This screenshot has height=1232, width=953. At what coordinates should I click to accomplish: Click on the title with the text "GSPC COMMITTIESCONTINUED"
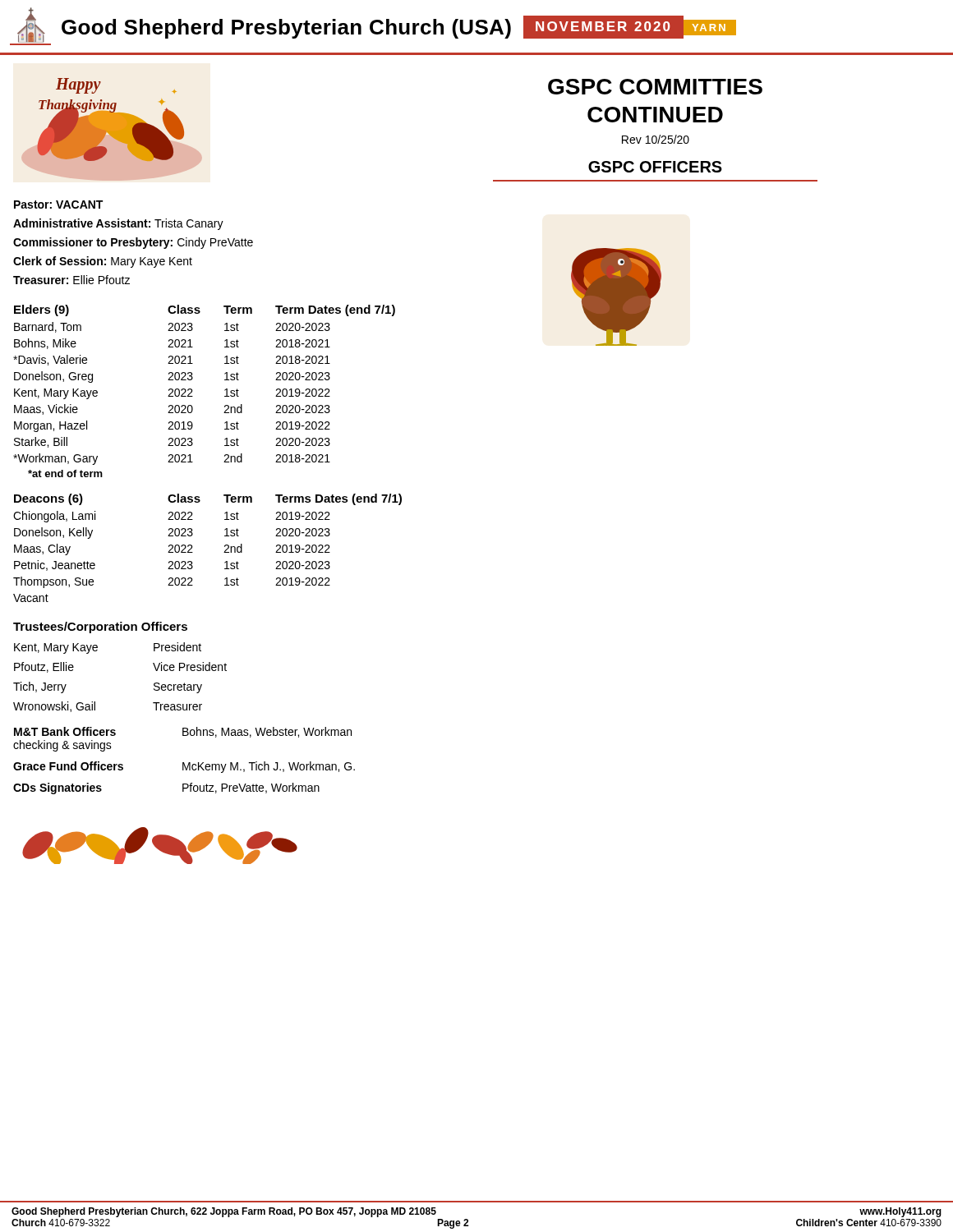point(655,100)
